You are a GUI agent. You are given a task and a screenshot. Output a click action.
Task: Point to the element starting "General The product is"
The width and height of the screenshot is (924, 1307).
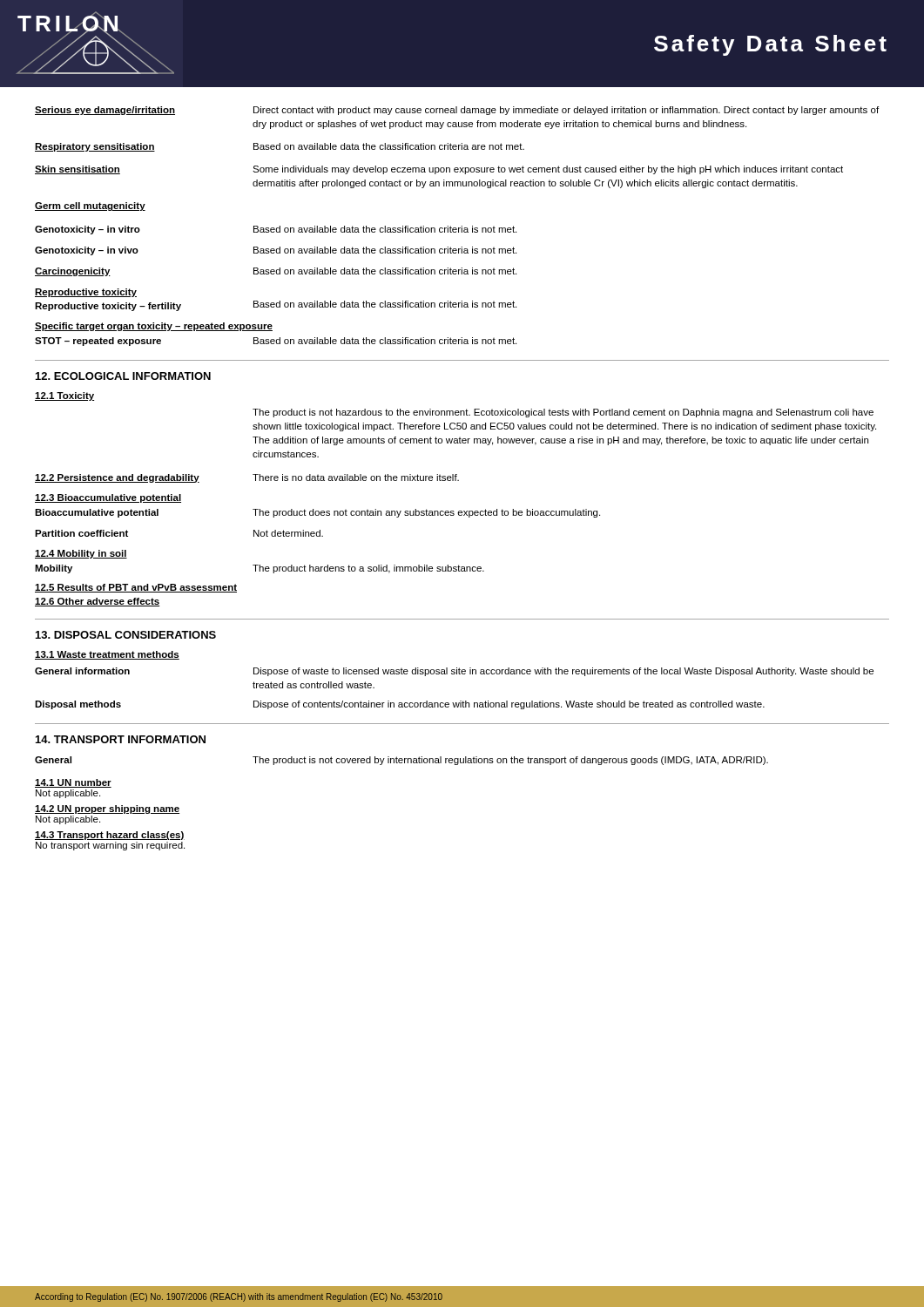[462, 760]
